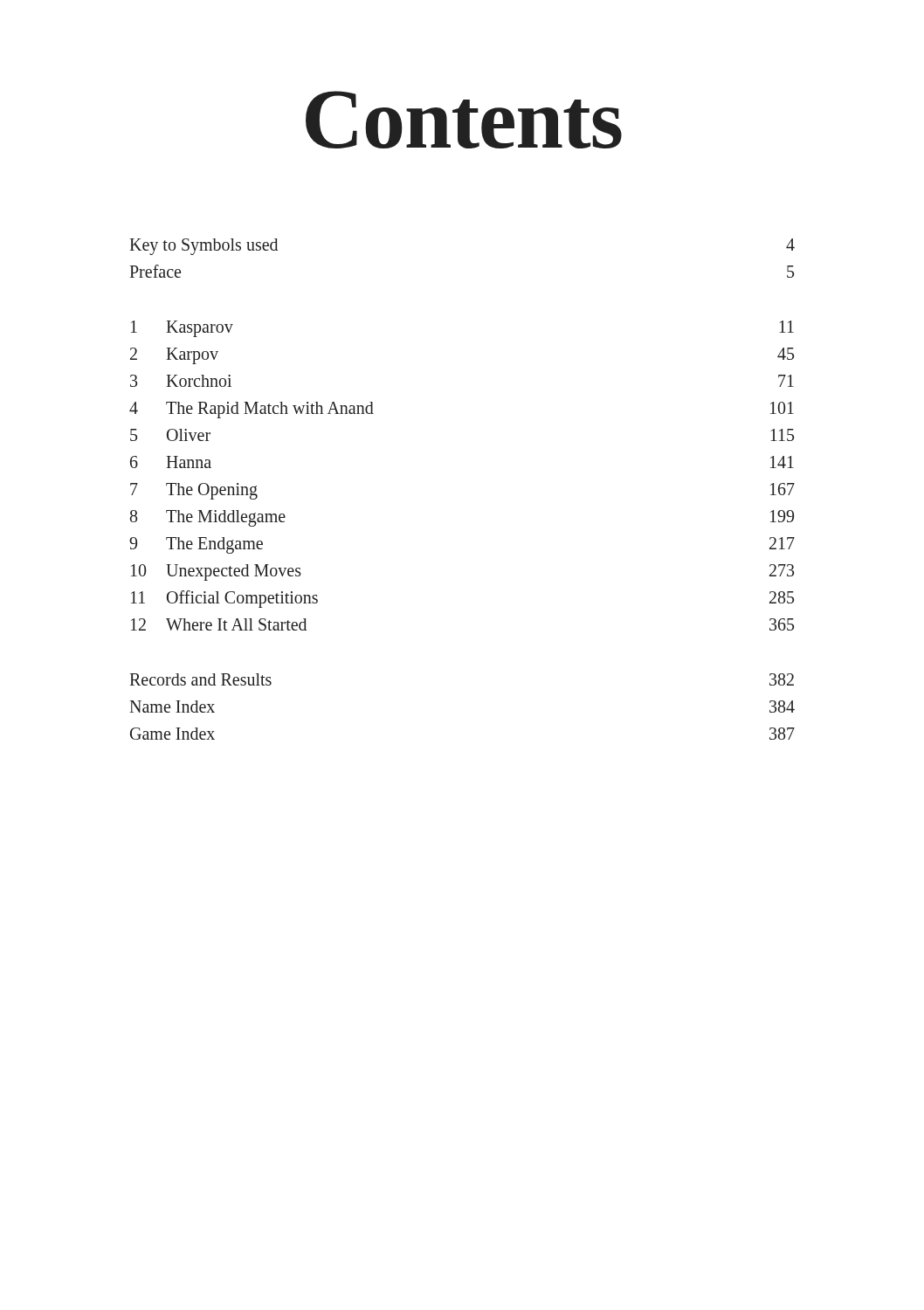Click on the list item that says "Key to Symbols"
924x1310 pixels.
click(206, 247)
